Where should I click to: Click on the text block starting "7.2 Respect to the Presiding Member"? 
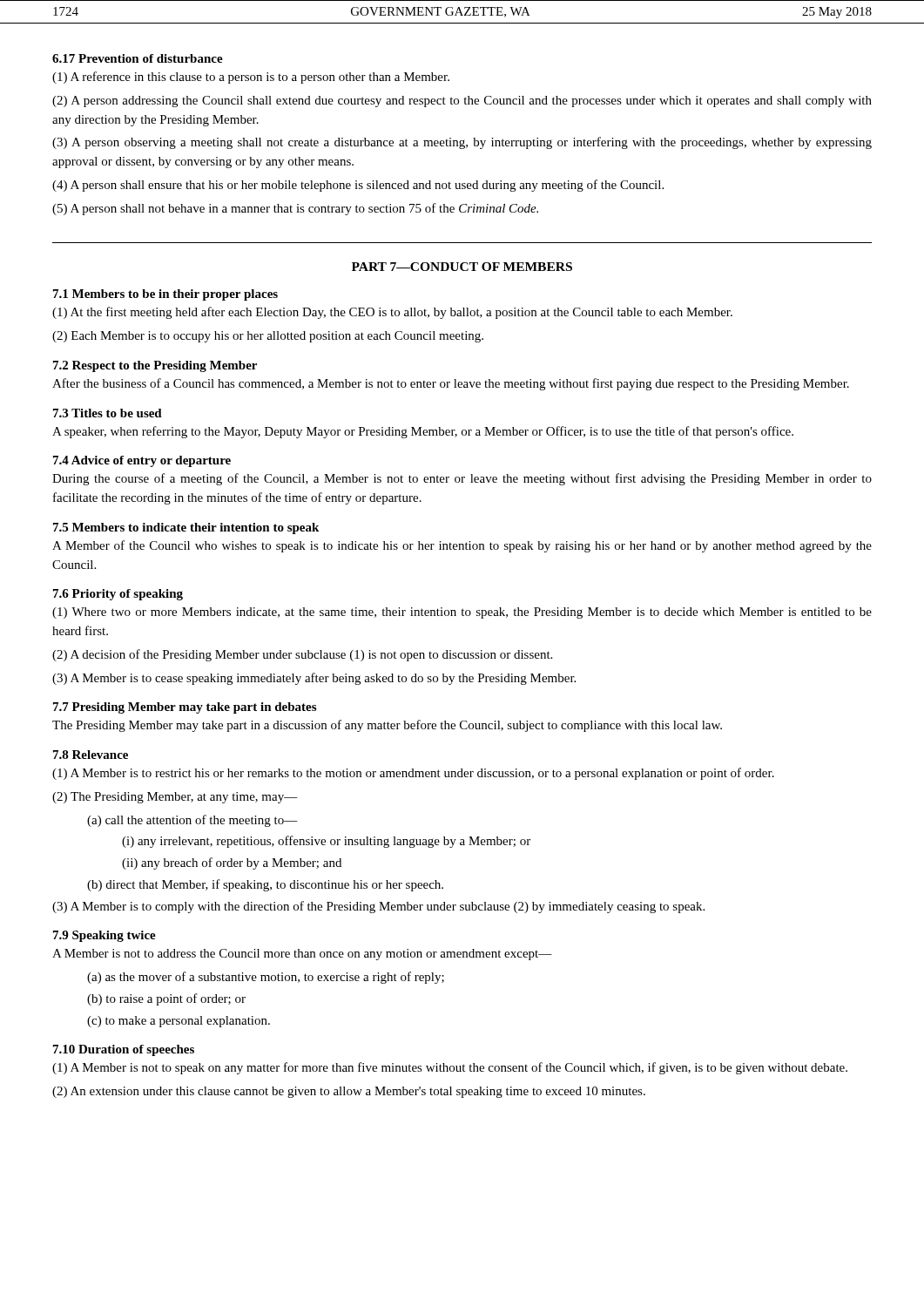(x=155, y=365)
